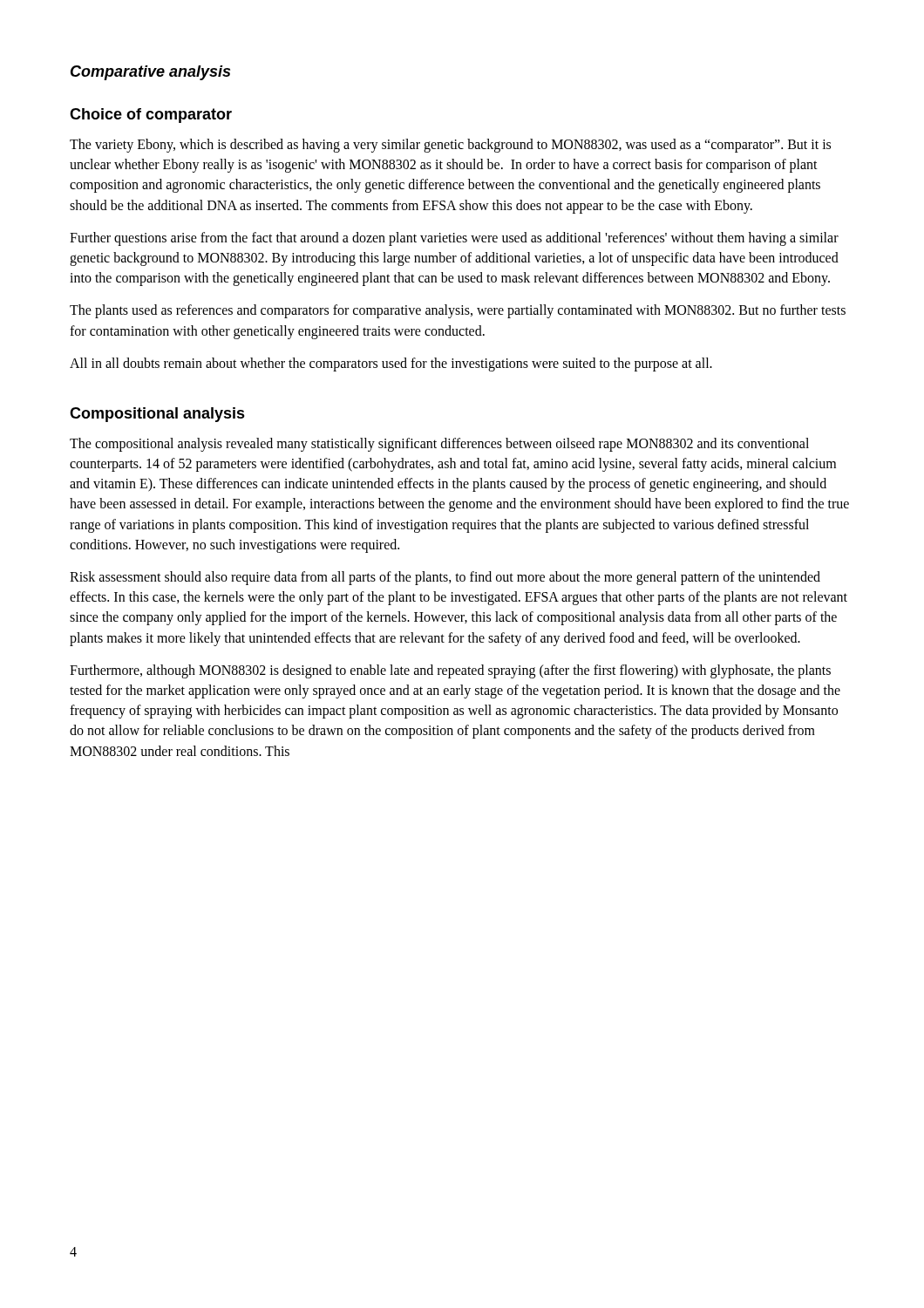Click on the text block starting "Choice of comparator"
Screen dimensions: 1308x924
pyautogui.click(x=151, y=114)
